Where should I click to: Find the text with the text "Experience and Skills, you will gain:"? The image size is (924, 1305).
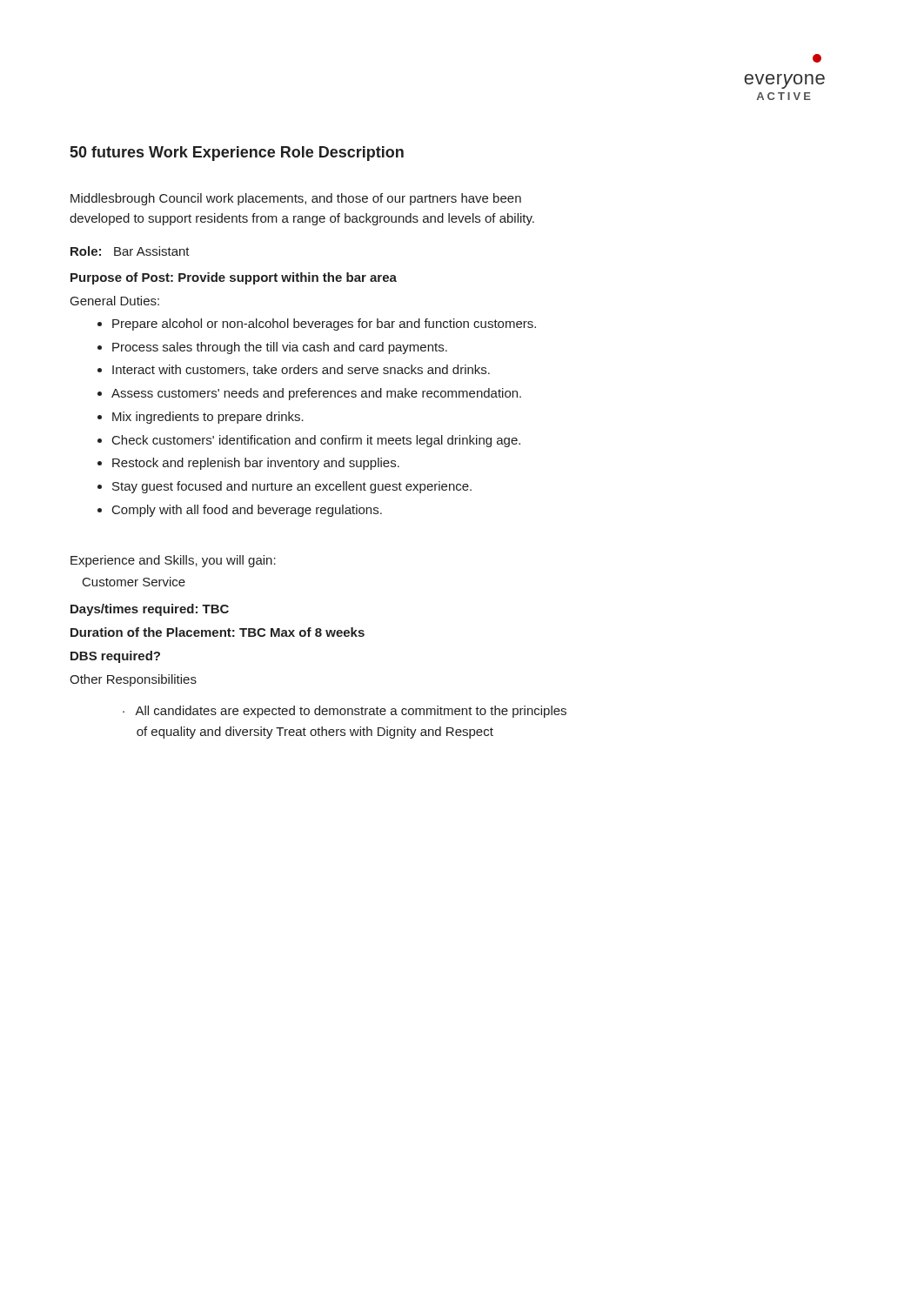pyautogui.click(x=173, y=559)
